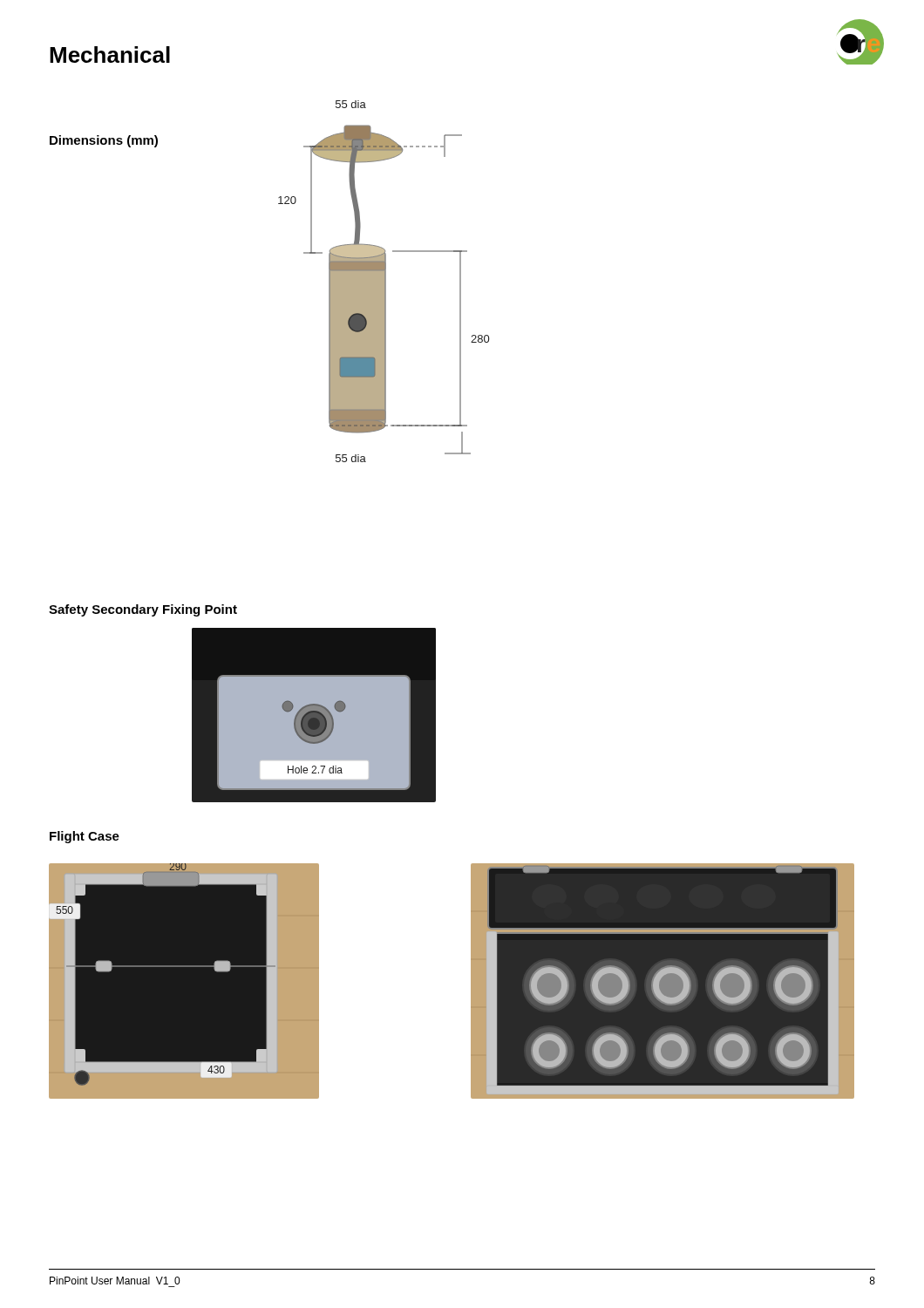Locate the title

[x=110, y=55]
